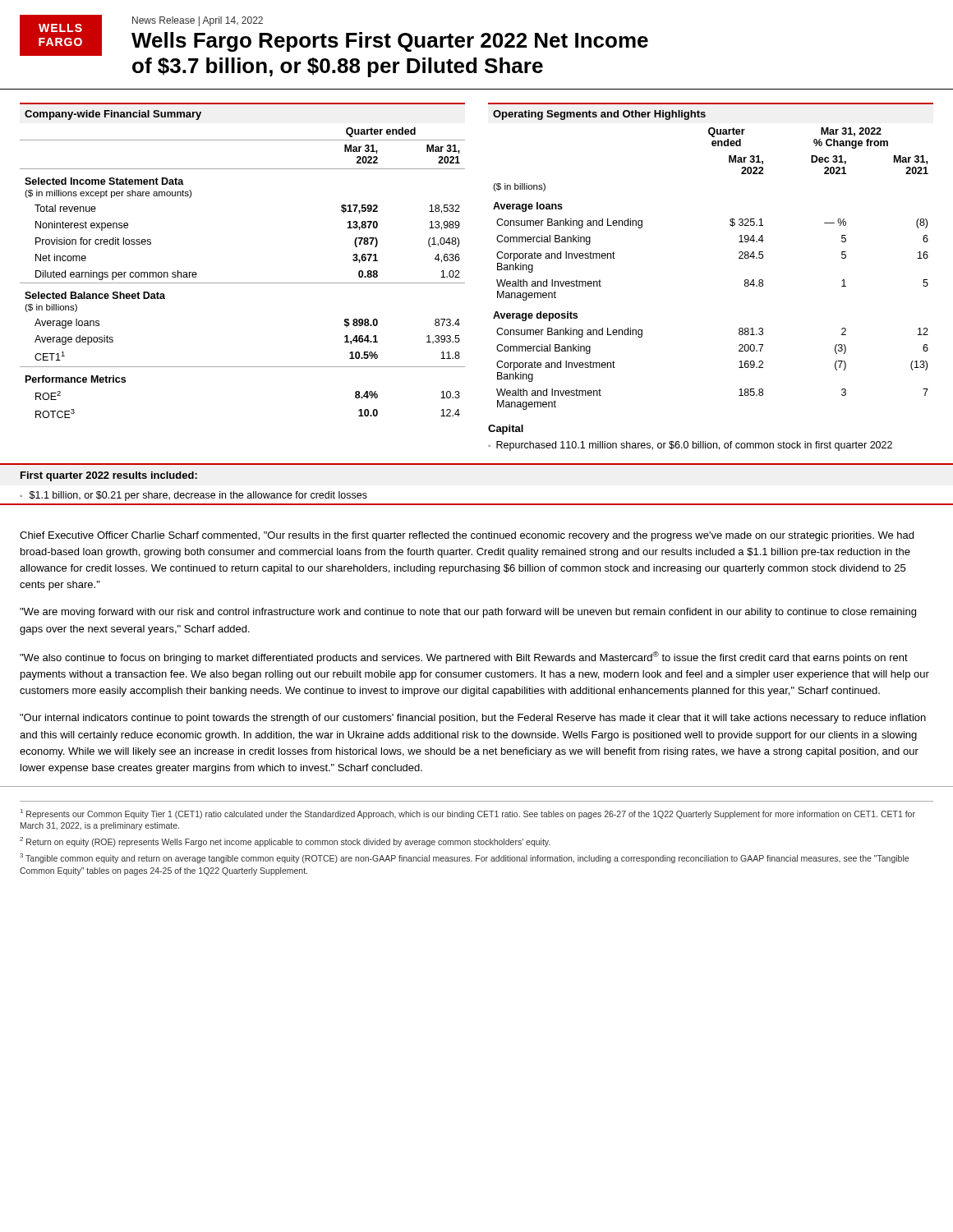Point to "Operating Segments and Other Highlights"

599,114
